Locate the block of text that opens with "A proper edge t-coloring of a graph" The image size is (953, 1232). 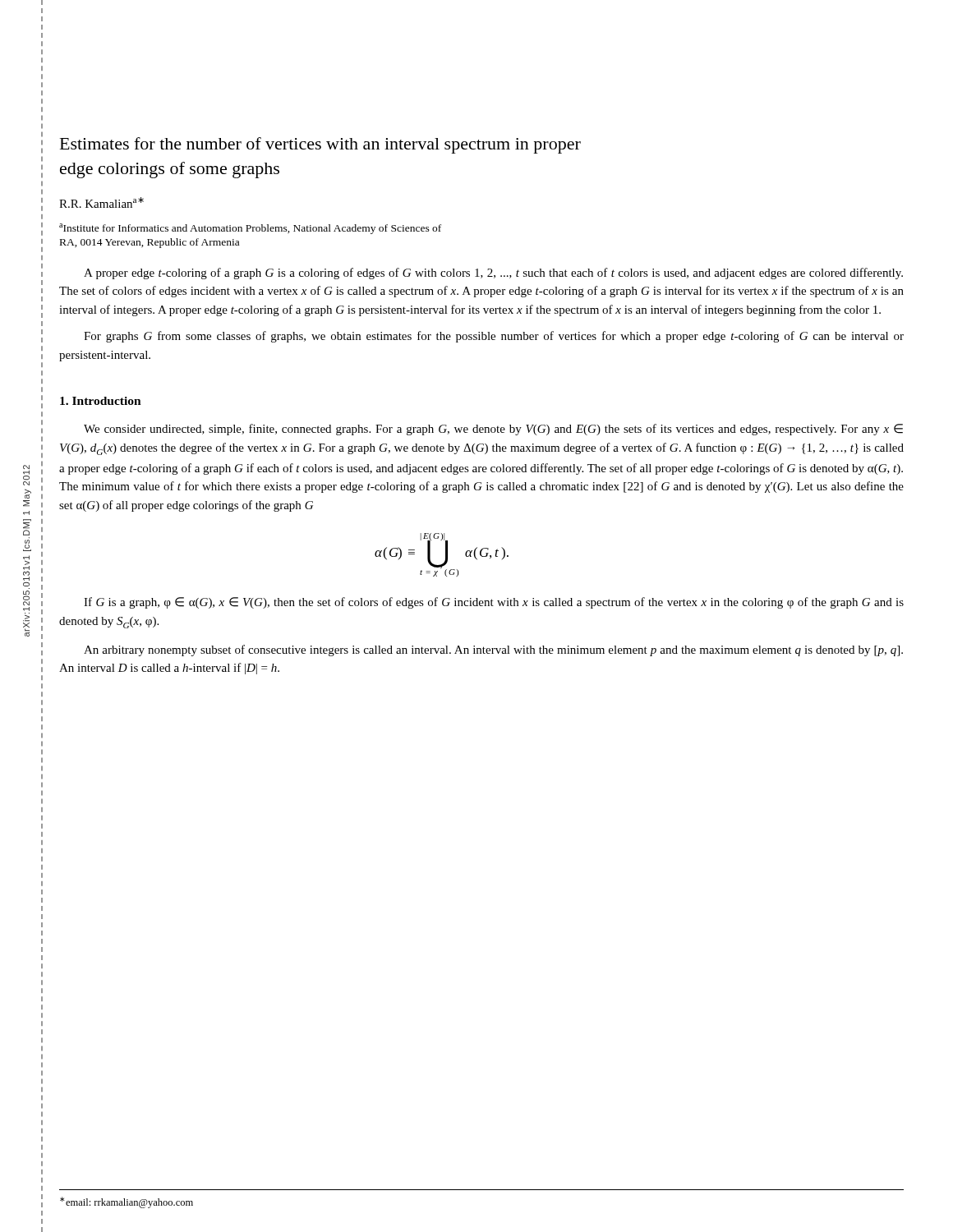tap(481, 314)
